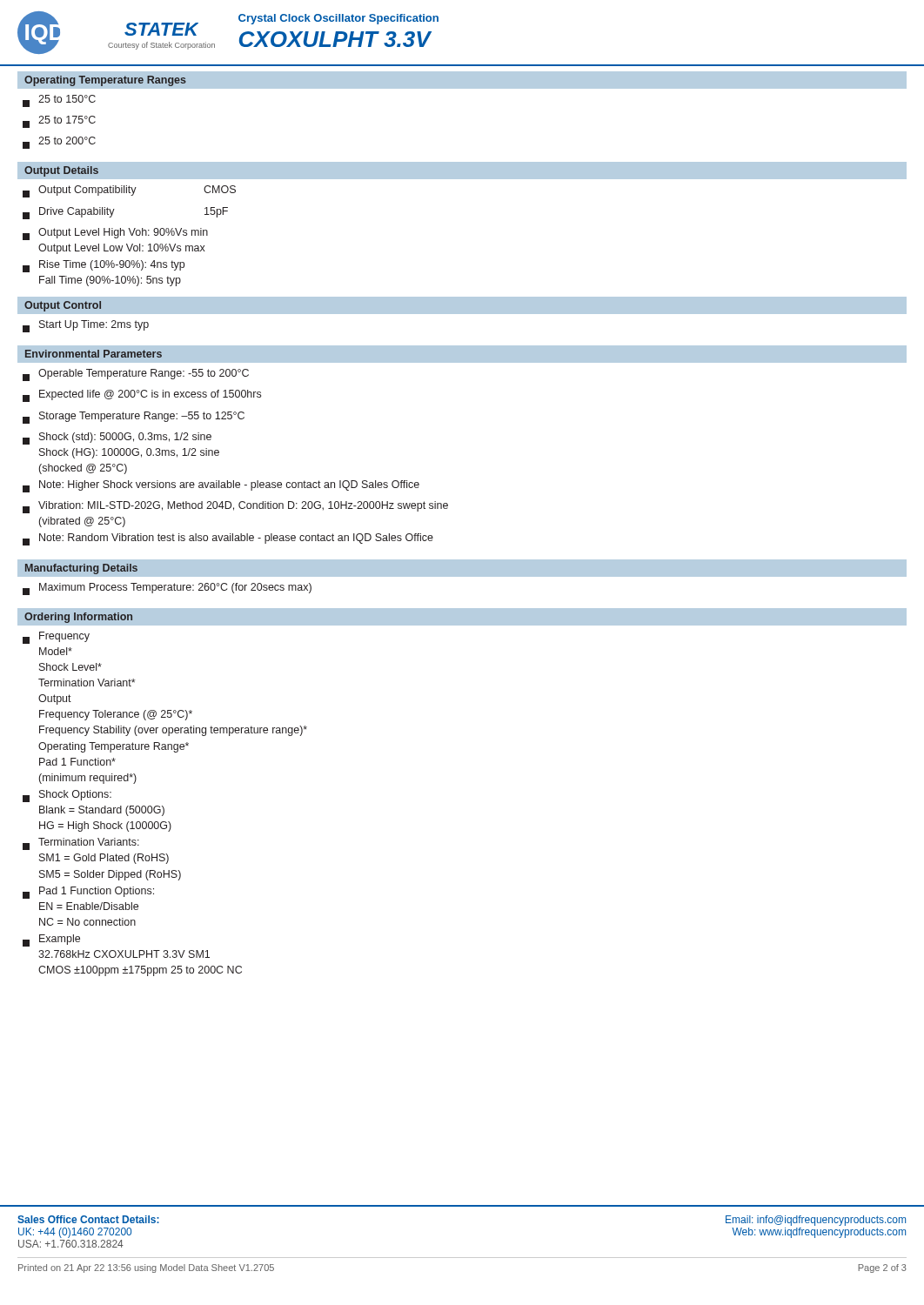This screenshot has height=1305, width=924.
Task: Find the region starting "Operating Temperature Ranges"
Action: click(105, 80)
